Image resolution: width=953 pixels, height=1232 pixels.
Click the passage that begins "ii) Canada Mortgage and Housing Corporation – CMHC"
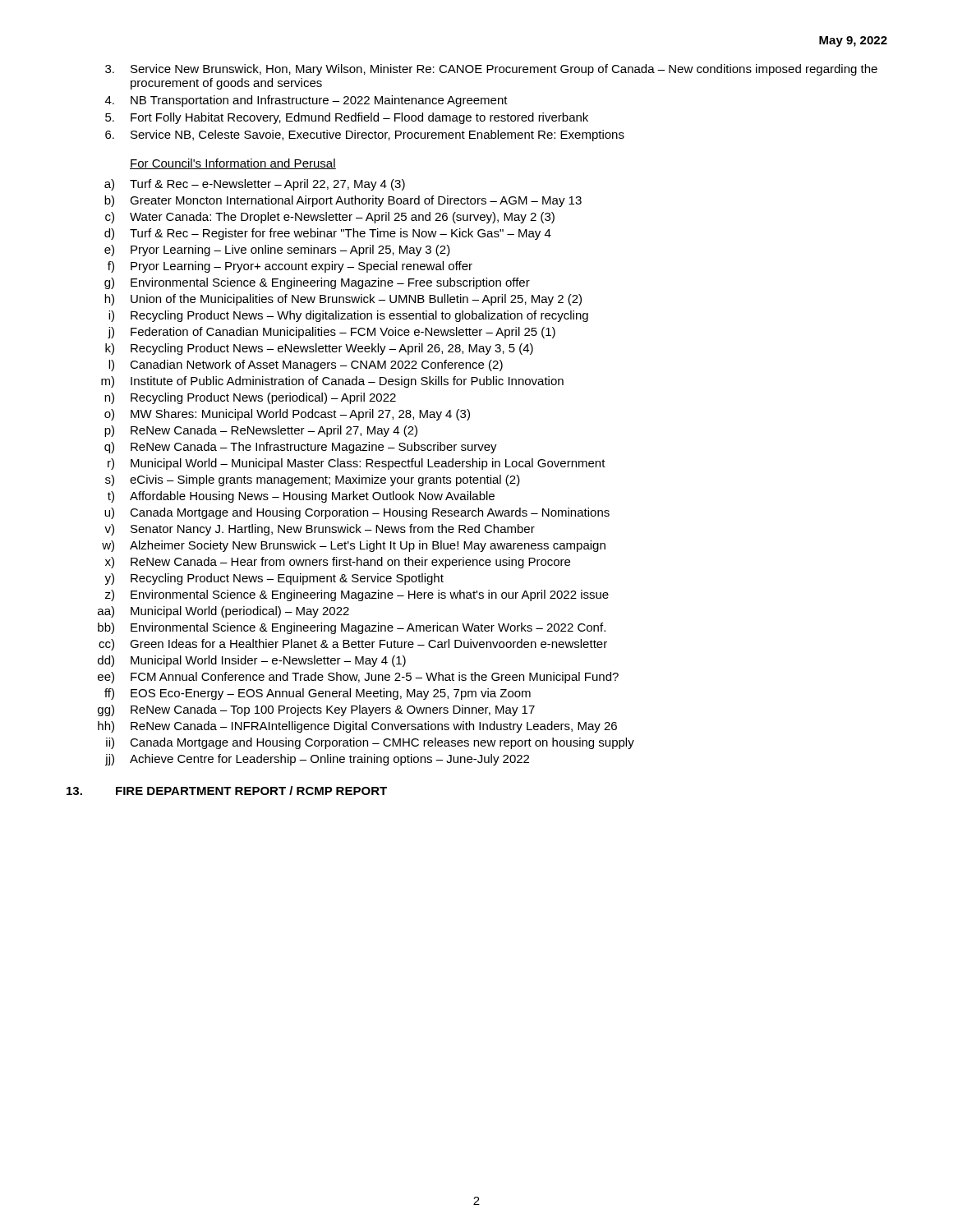476,742
